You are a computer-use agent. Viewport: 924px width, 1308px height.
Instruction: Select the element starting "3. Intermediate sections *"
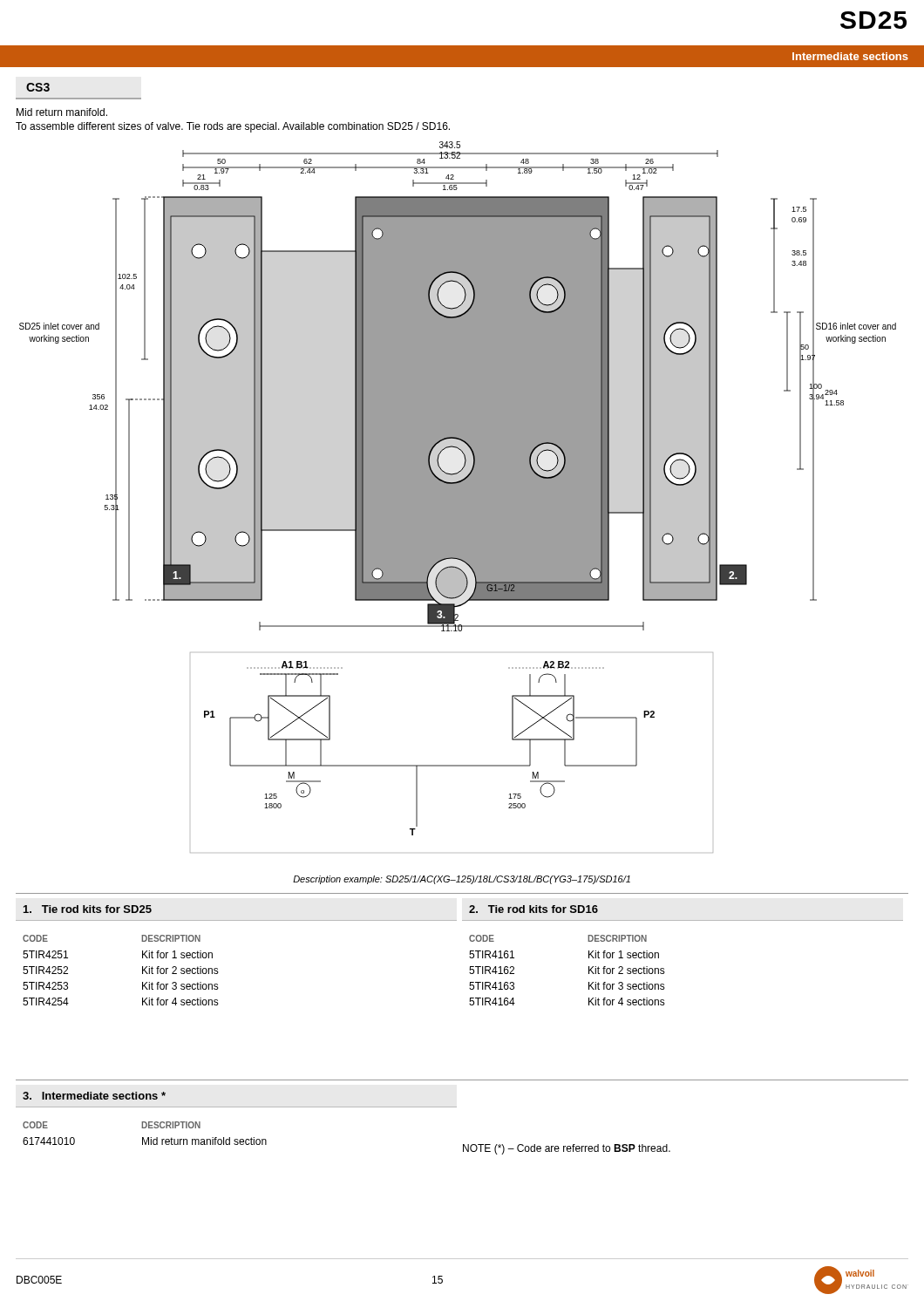pos(94,1096)
